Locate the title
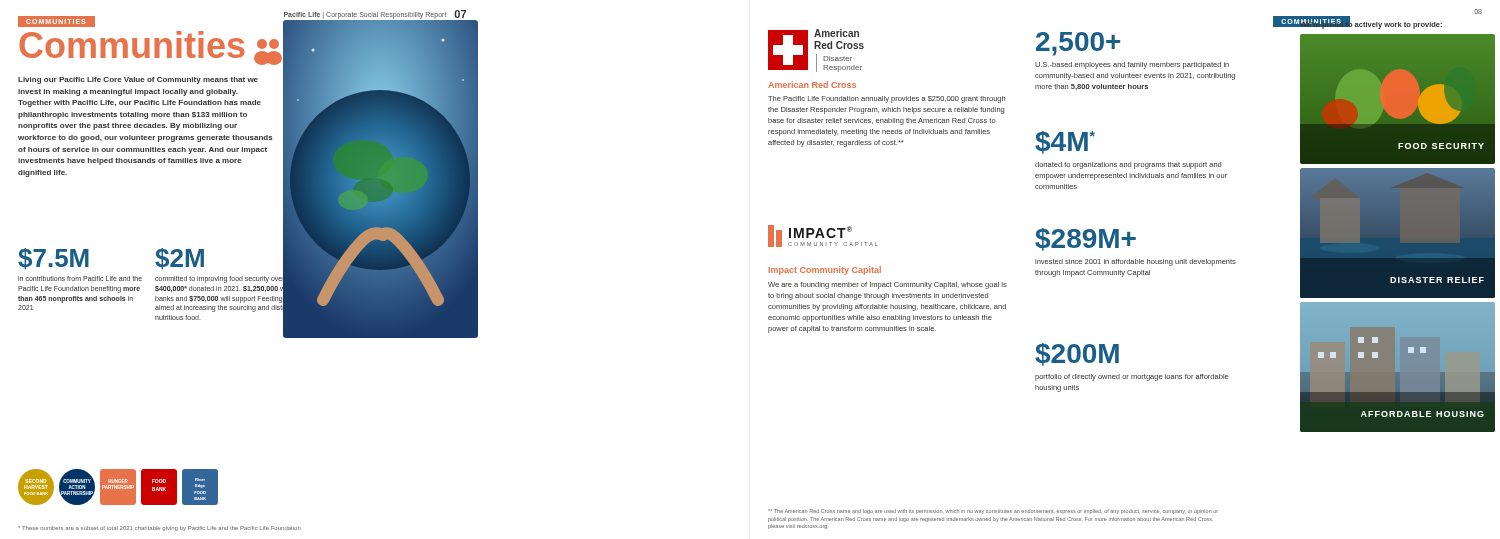 [151, 50]
